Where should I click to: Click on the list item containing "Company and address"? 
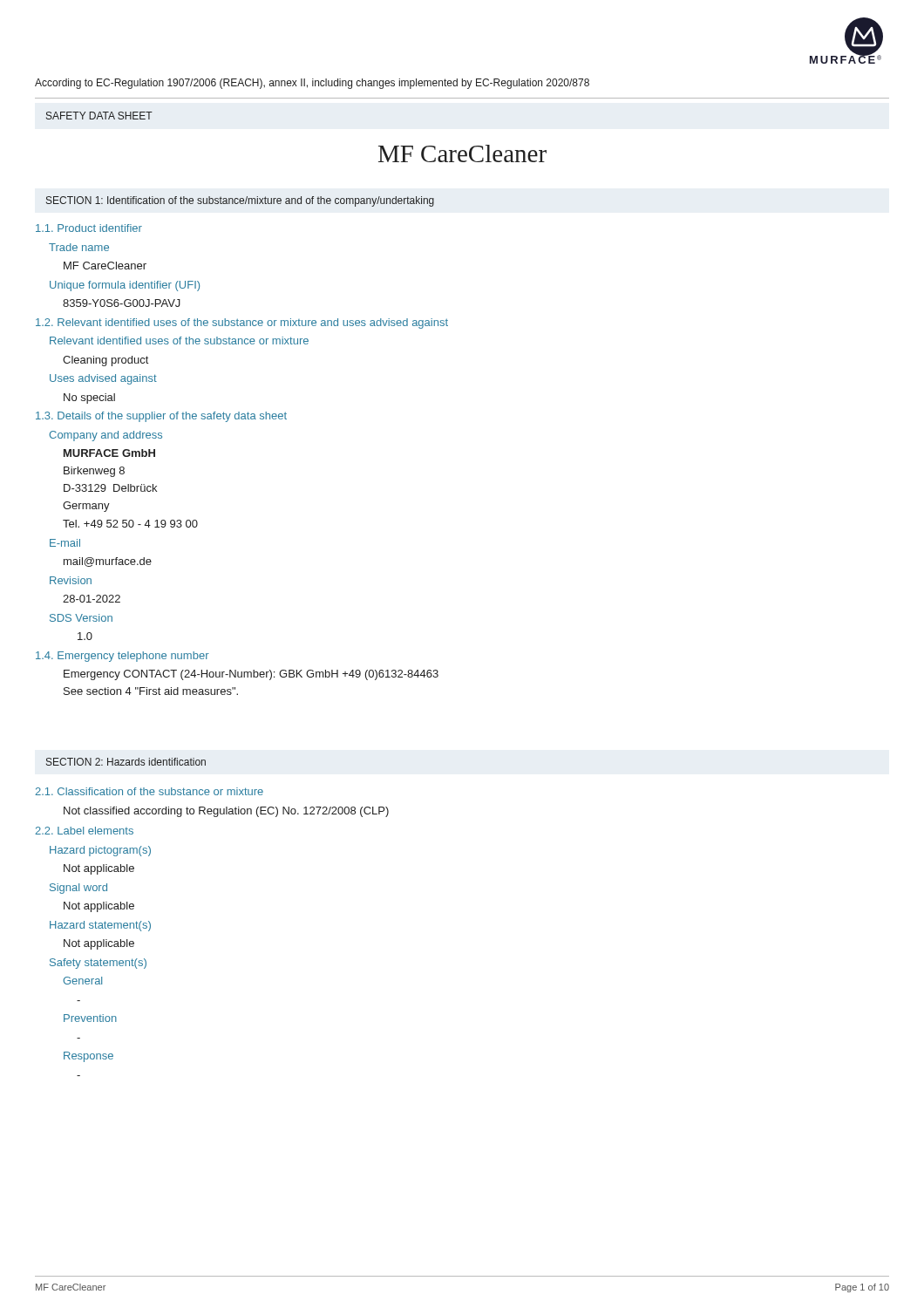(106, 434)
